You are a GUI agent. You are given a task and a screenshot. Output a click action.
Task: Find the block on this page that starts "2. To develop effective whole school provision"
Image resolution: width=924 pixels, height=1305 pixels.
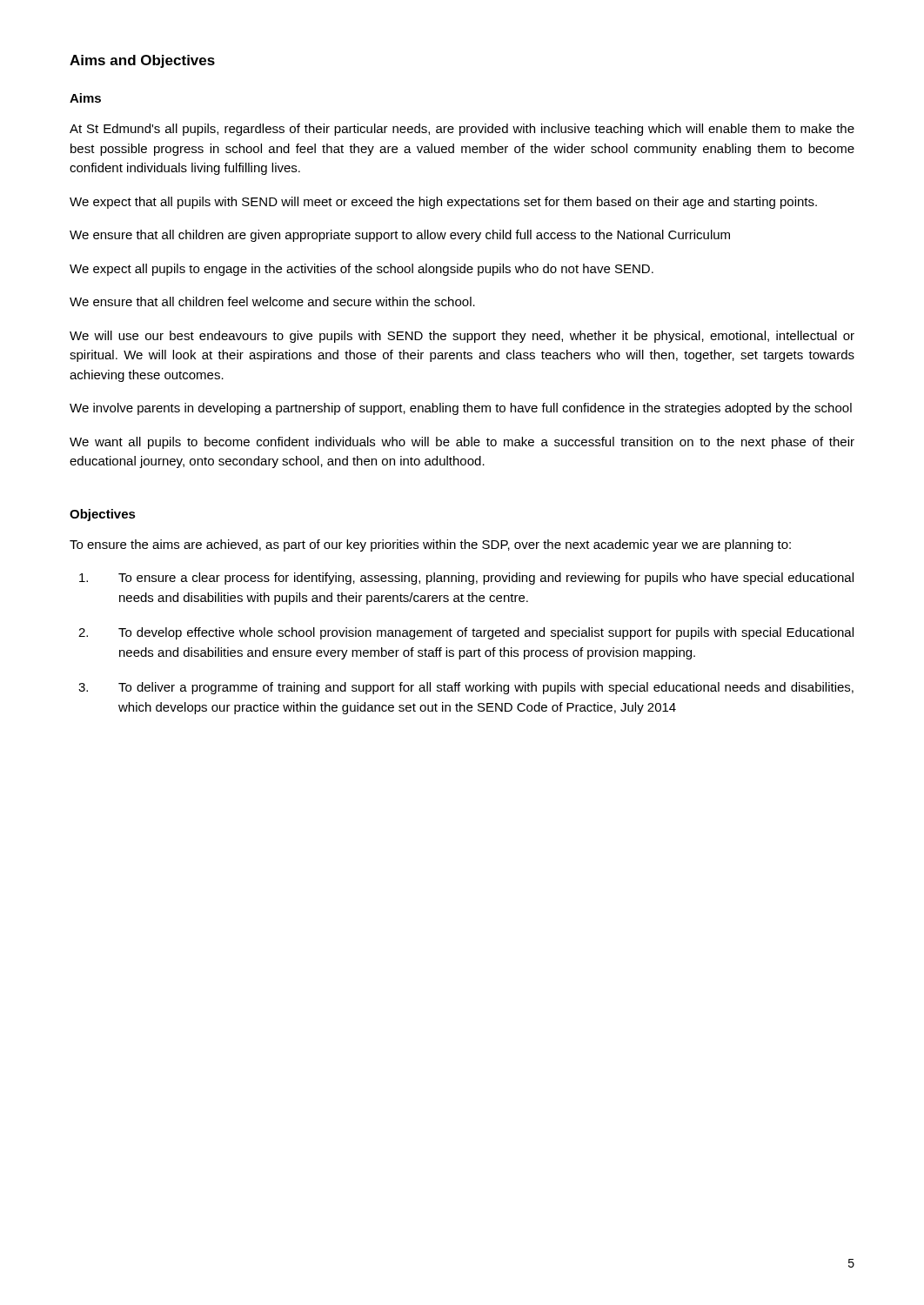pyautogui.click(x=462, y=642)
